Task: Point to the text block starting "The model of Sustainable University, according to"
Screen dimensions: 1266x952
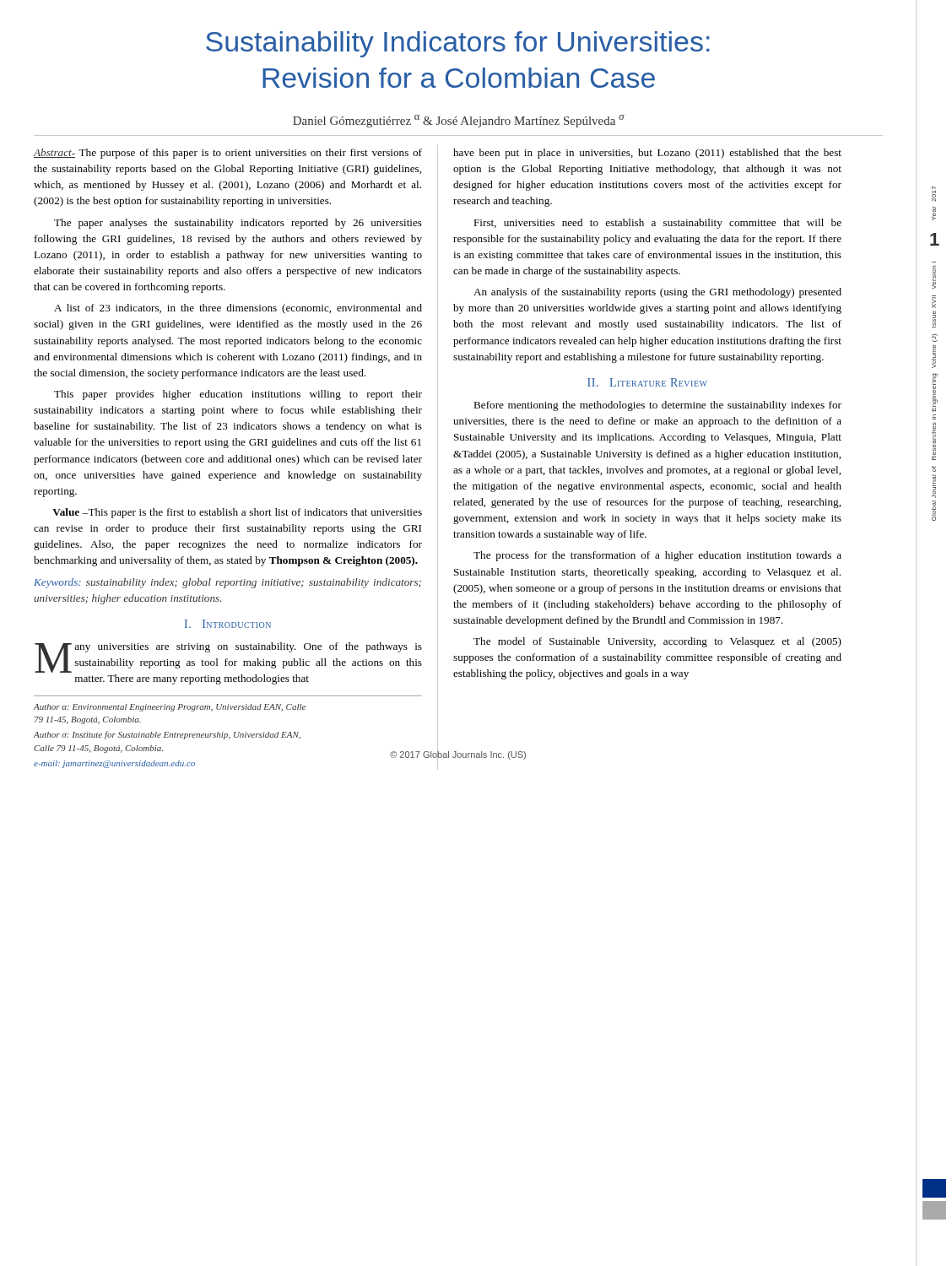Action: (x=647, y=657)
